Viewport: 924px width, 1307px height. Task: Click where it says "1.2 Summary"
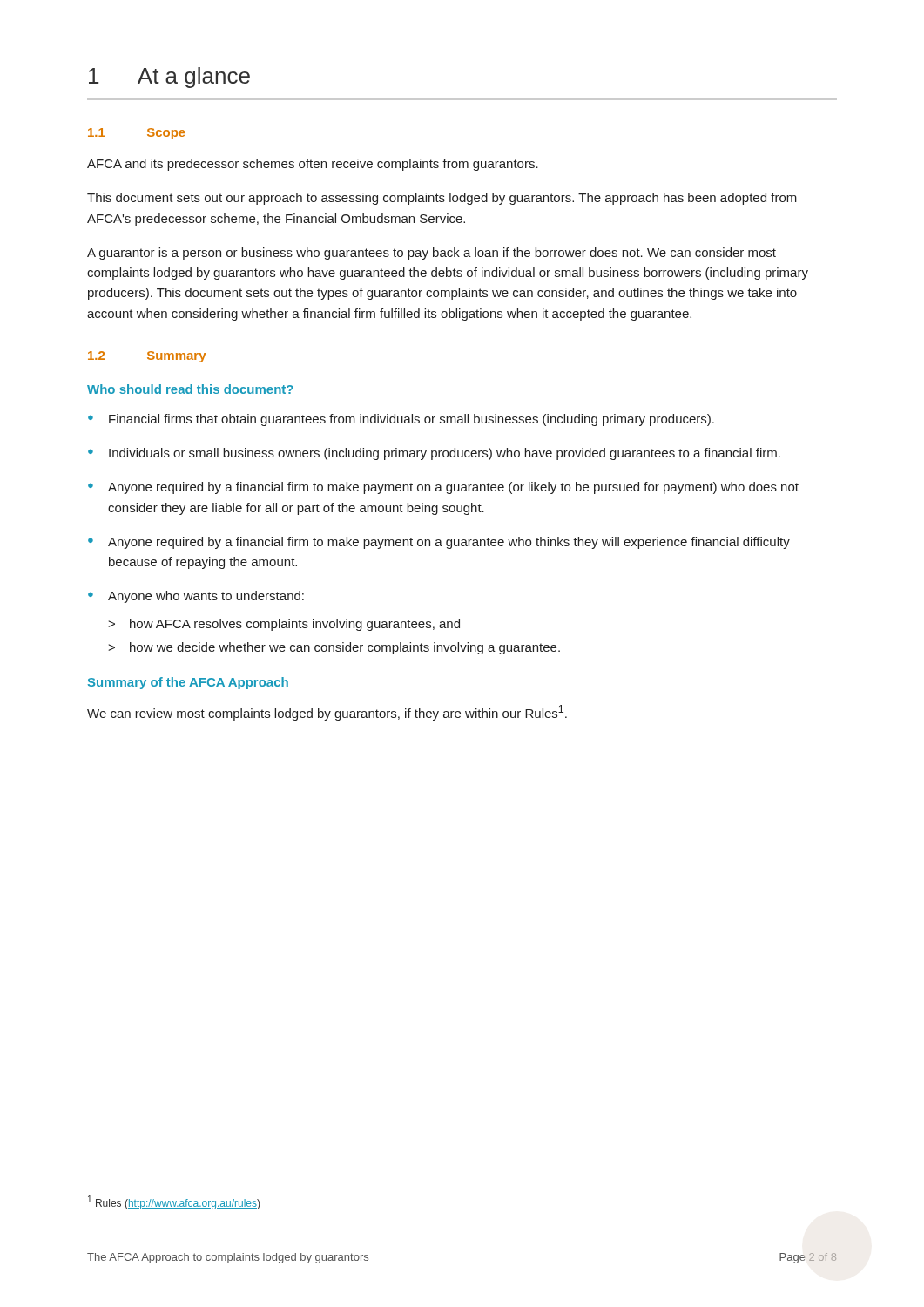(147, 355)
